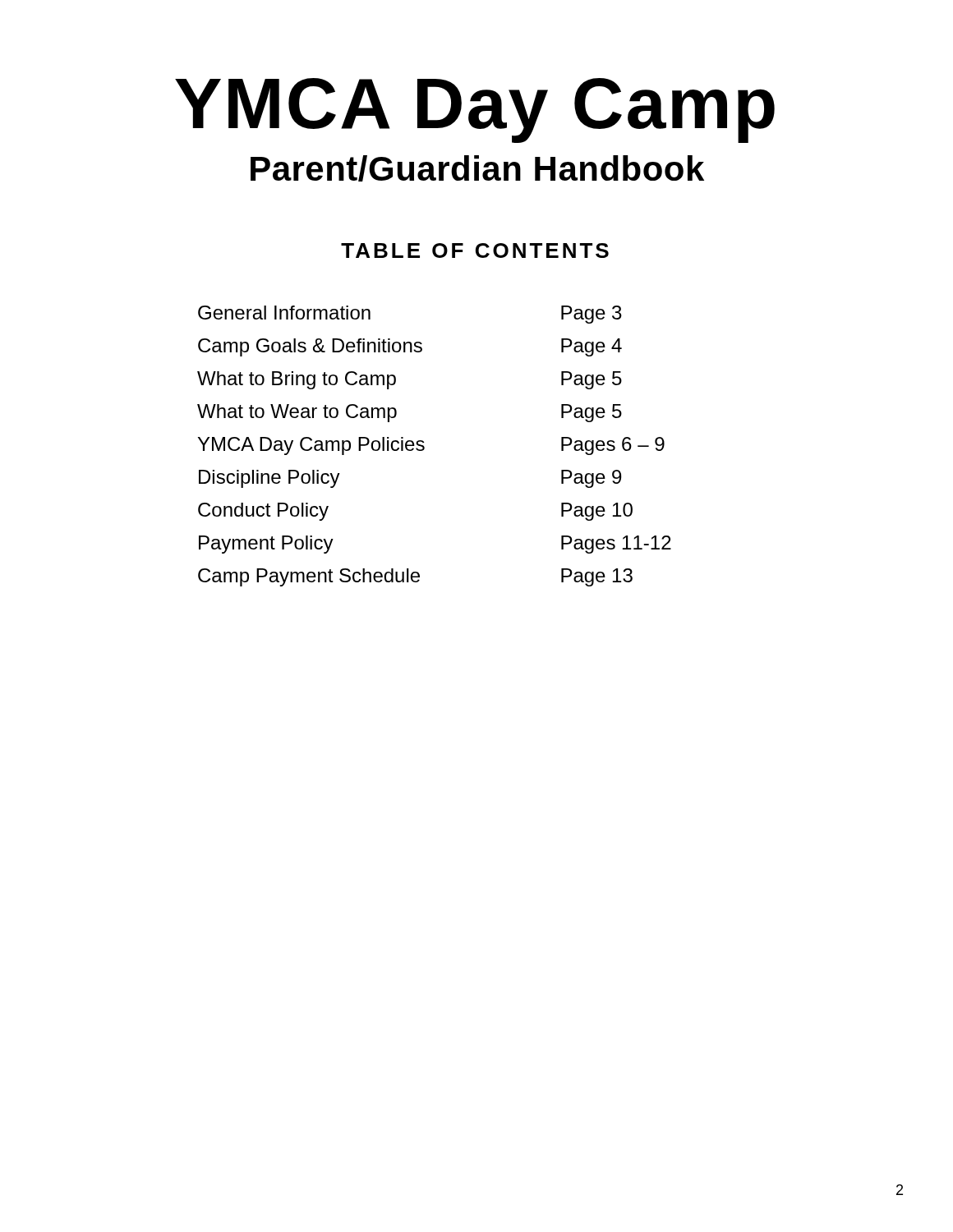953x1232 pixels.
Task: Navigate to the passage starting "Discipline Policy"
Action: pos(268,477)
